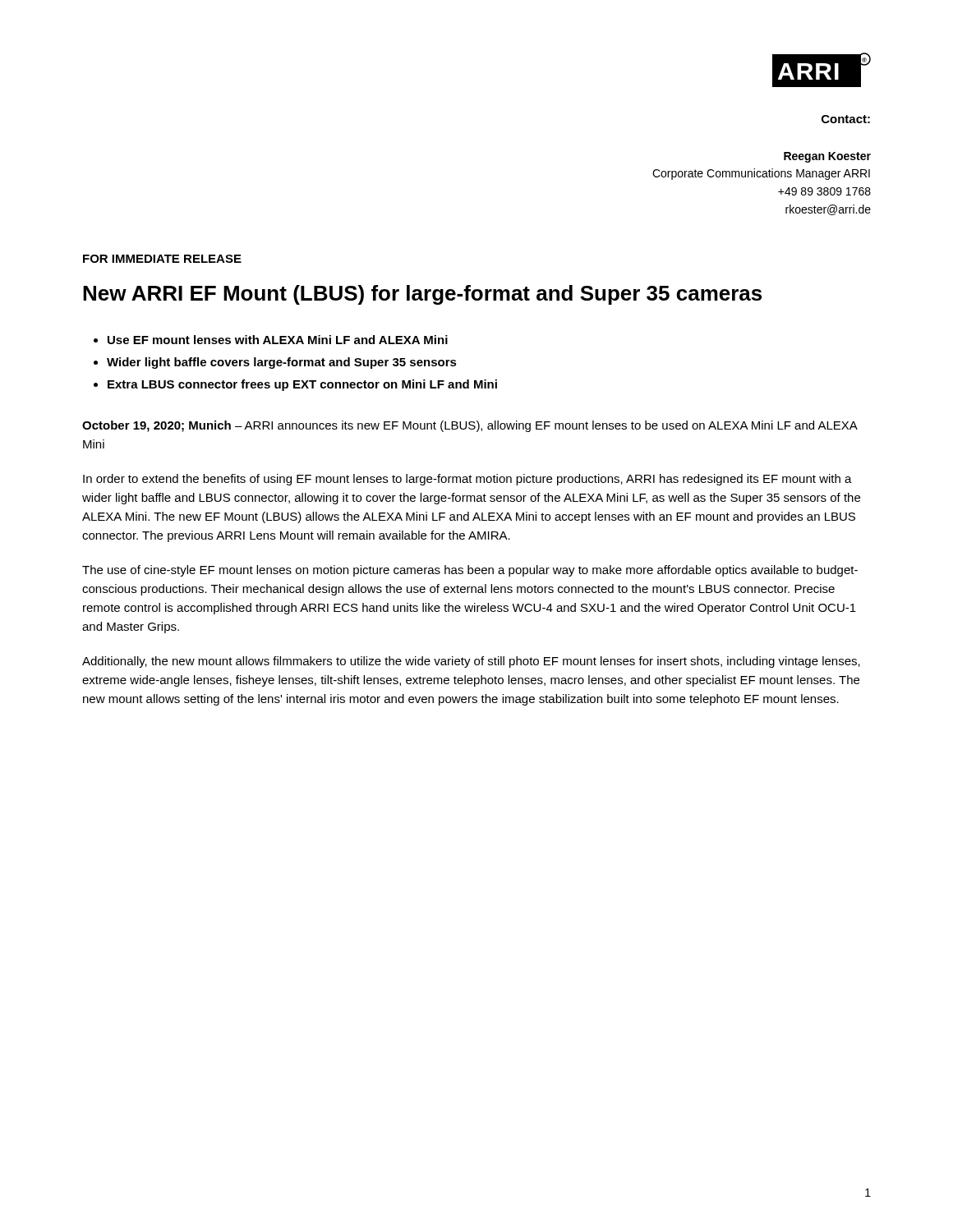Find the block on this page that starts "Additionally, the new"
The width and height of the screenshot is (953, 1232).
click(471, 680)
